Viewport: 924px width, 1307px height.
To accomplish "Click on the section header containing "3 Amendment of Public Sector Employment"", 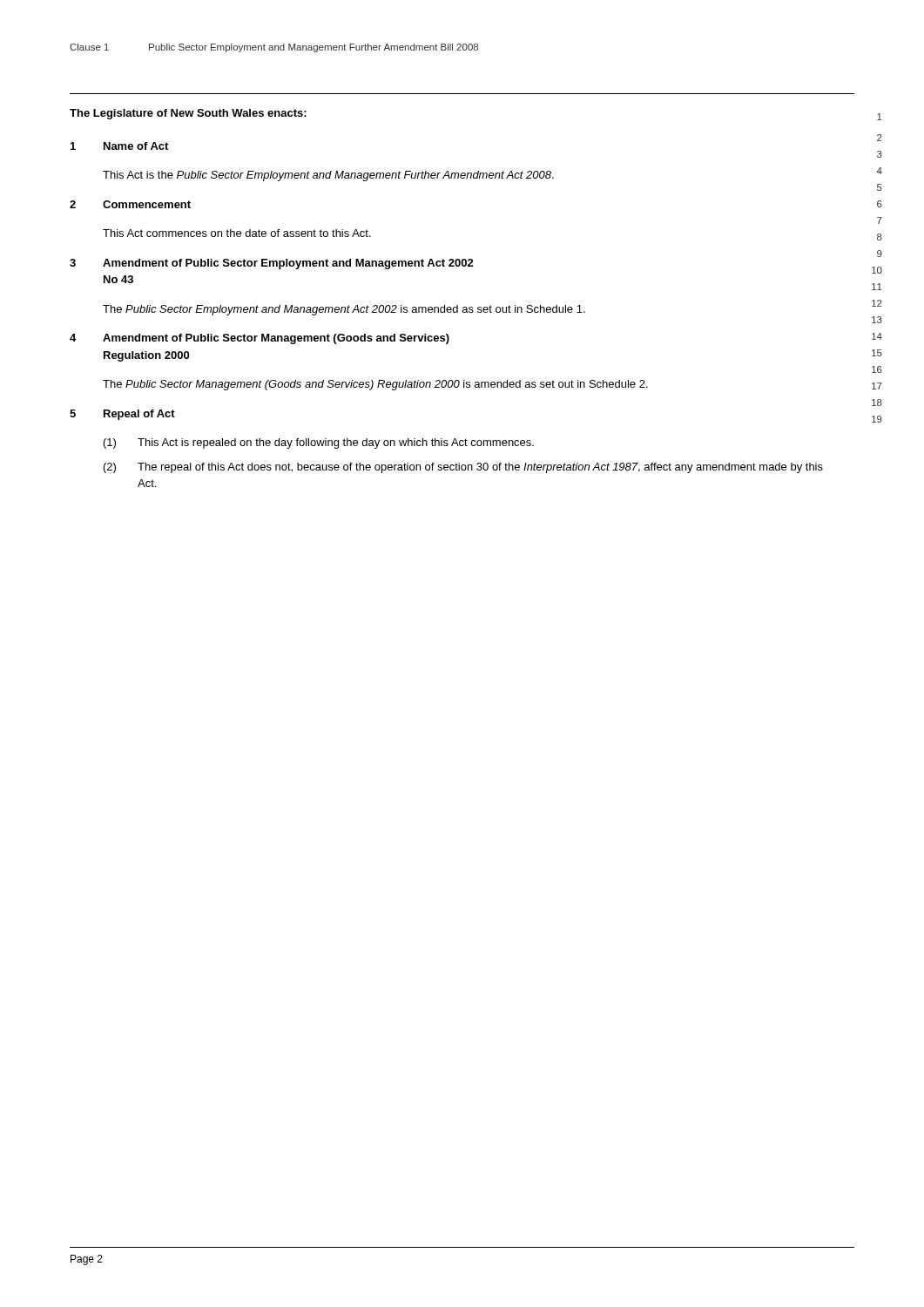I will click(447, 271).
